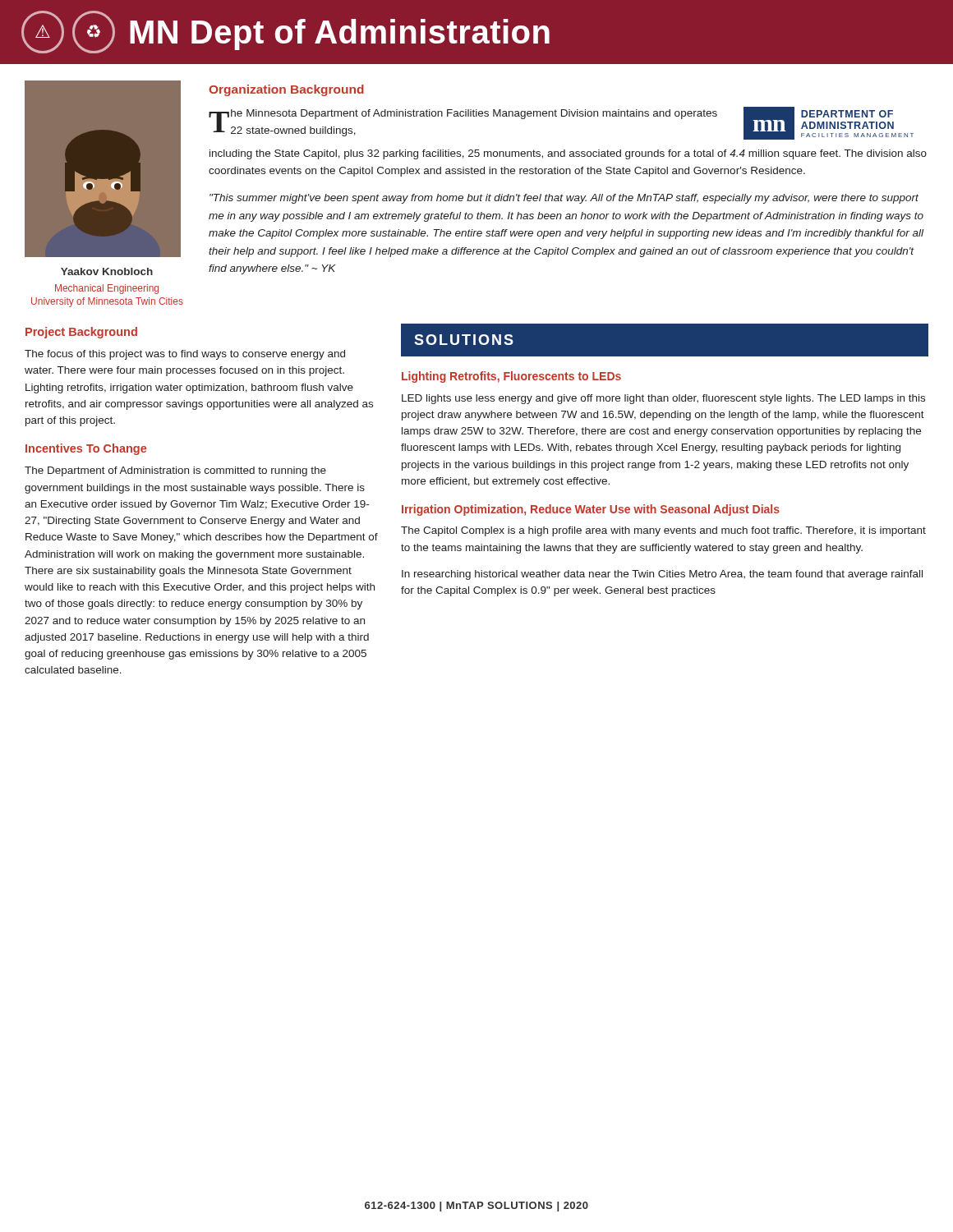Select the element starting "In researching historical"

[x=662, y=582]
